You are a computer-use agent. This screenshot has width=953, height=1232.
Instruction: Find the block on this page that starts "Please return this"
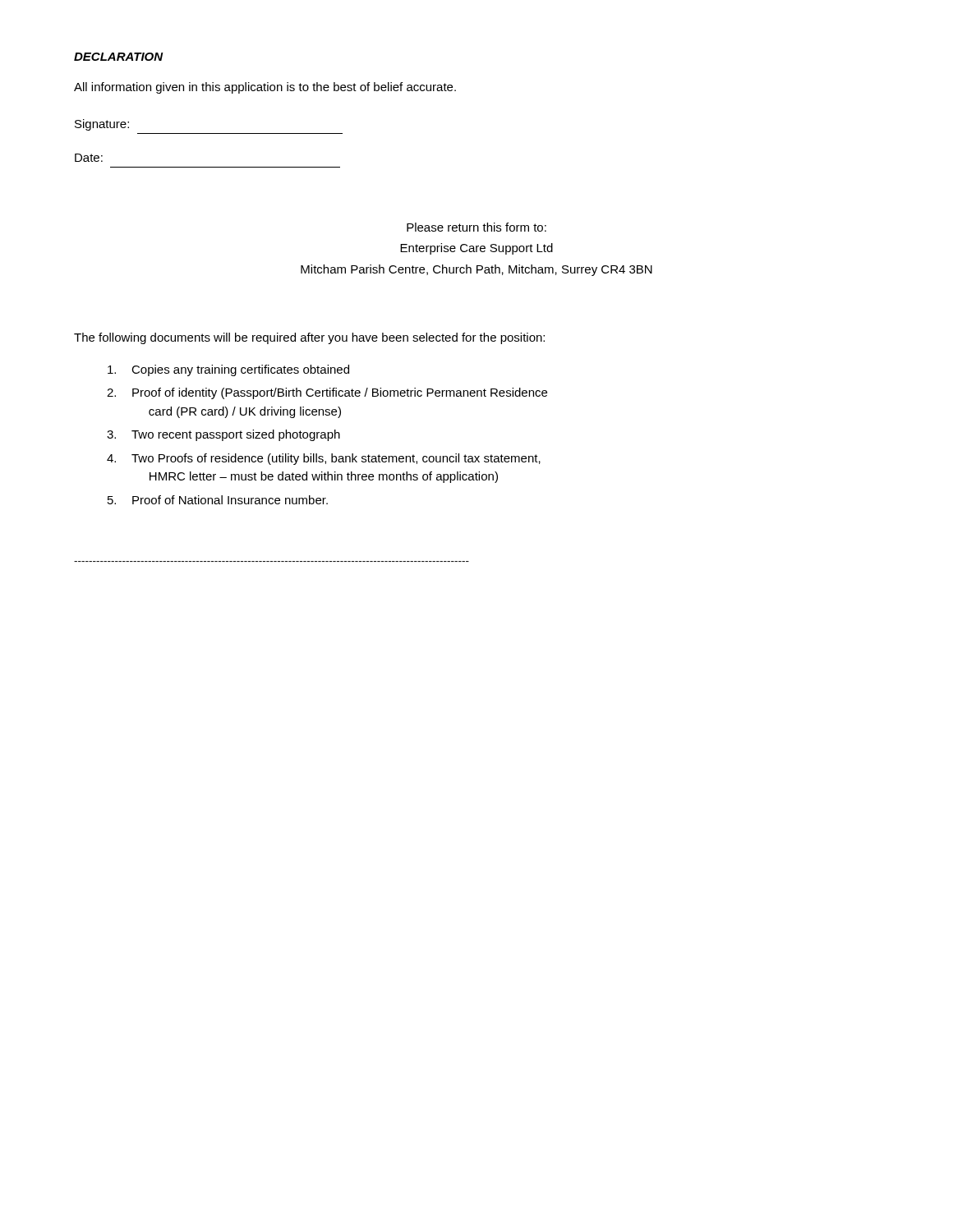click(476, 248)
